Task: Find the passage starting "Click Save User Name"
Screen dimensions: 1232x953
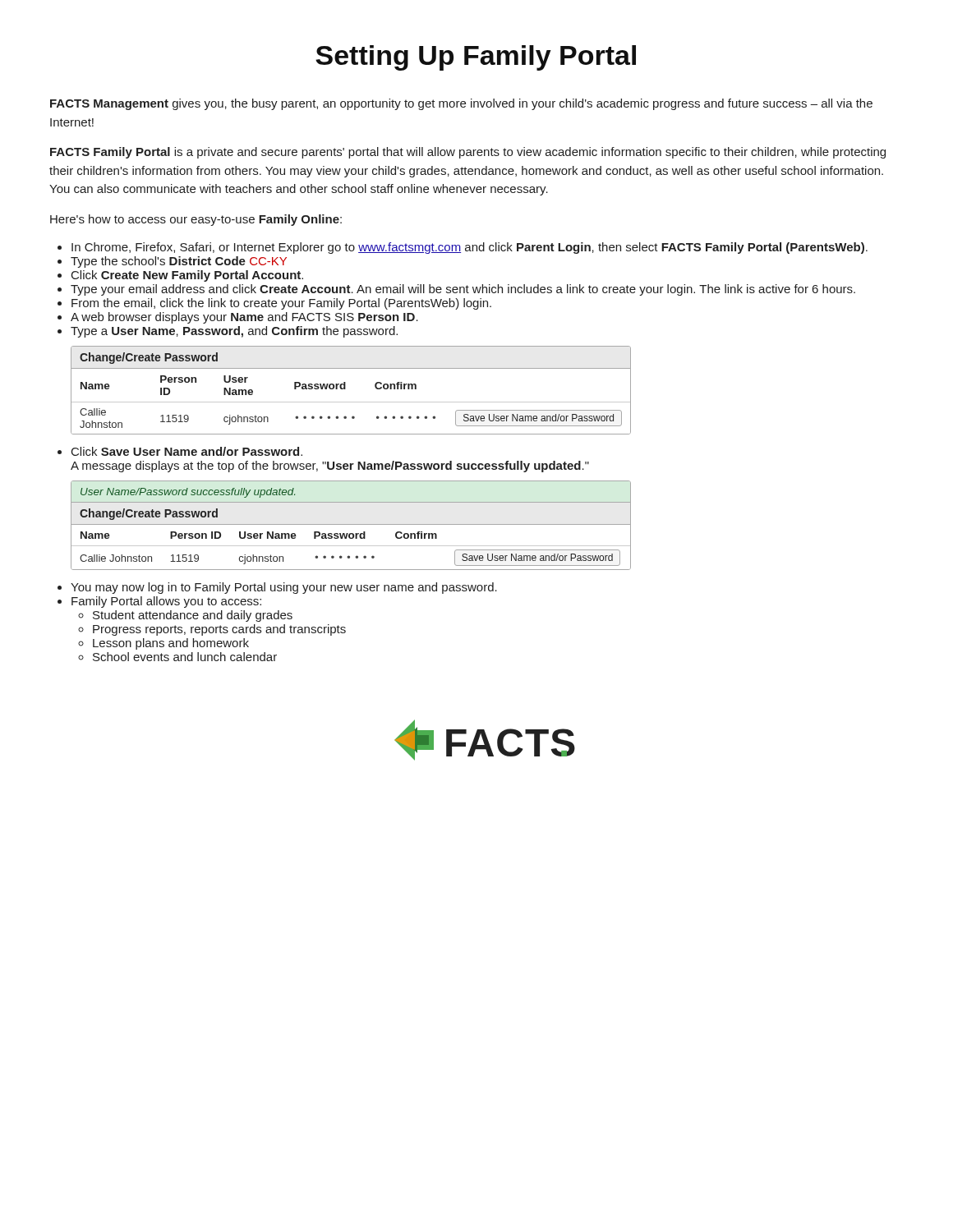Action: pyautogui.click(x=487, y=507)
